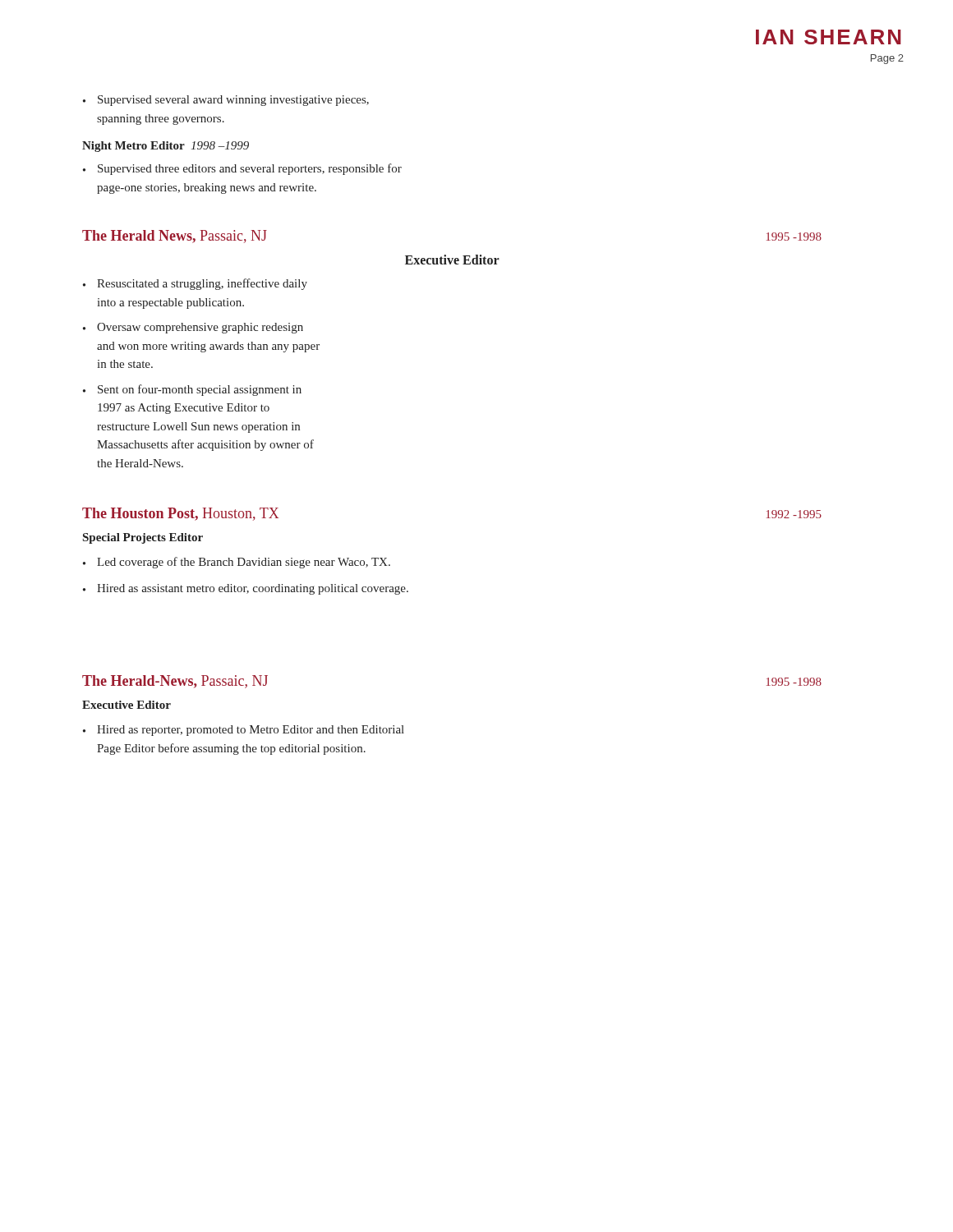The width and height of the screenshot is (953, 1232).
Task: Click the section header that begins "The Herald News, Passaic, NJ 1995"
Action: [177, 236]
